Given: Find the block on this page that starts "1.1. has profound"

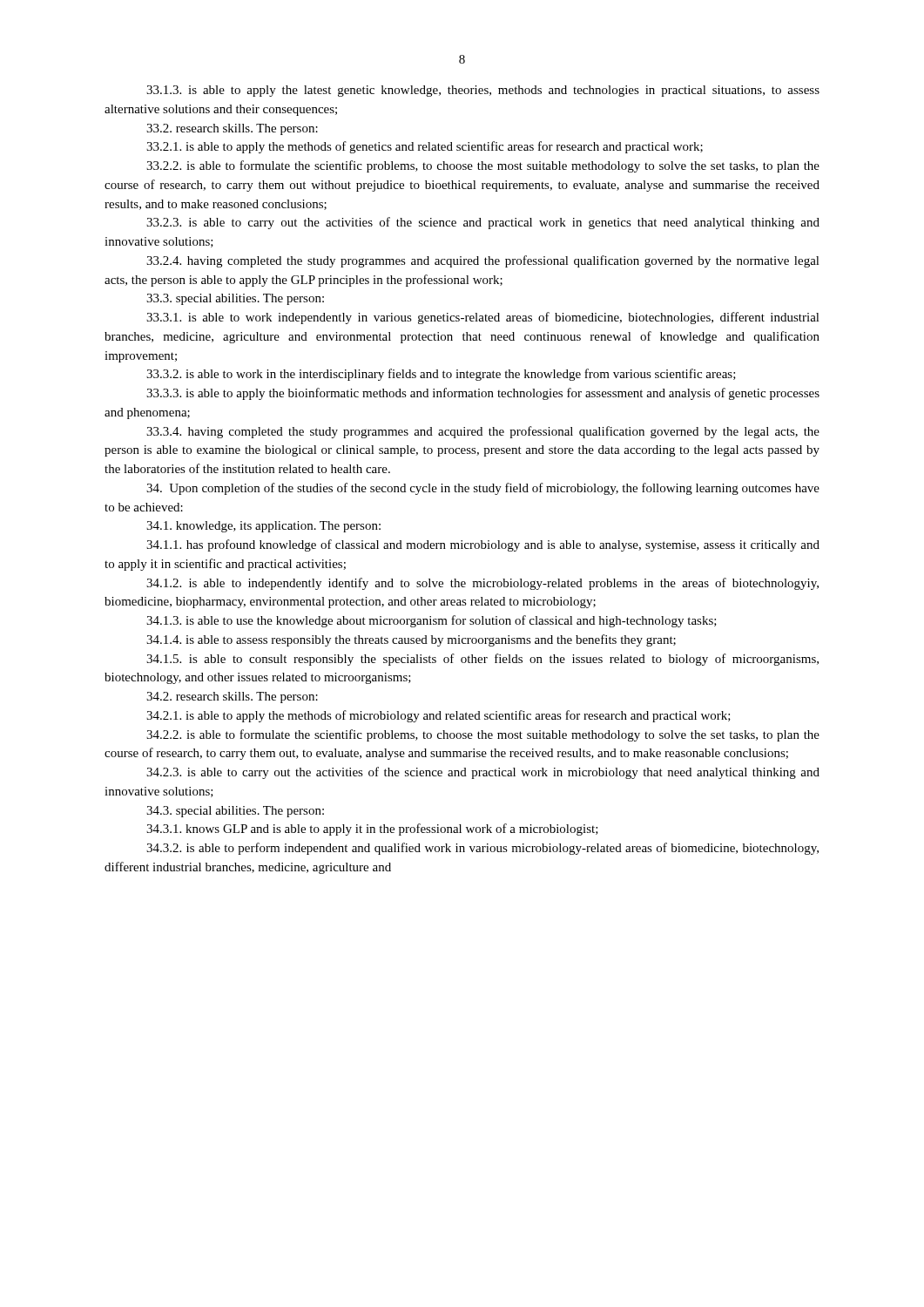Looking at the screenshot, I should [x=462, y=554].
